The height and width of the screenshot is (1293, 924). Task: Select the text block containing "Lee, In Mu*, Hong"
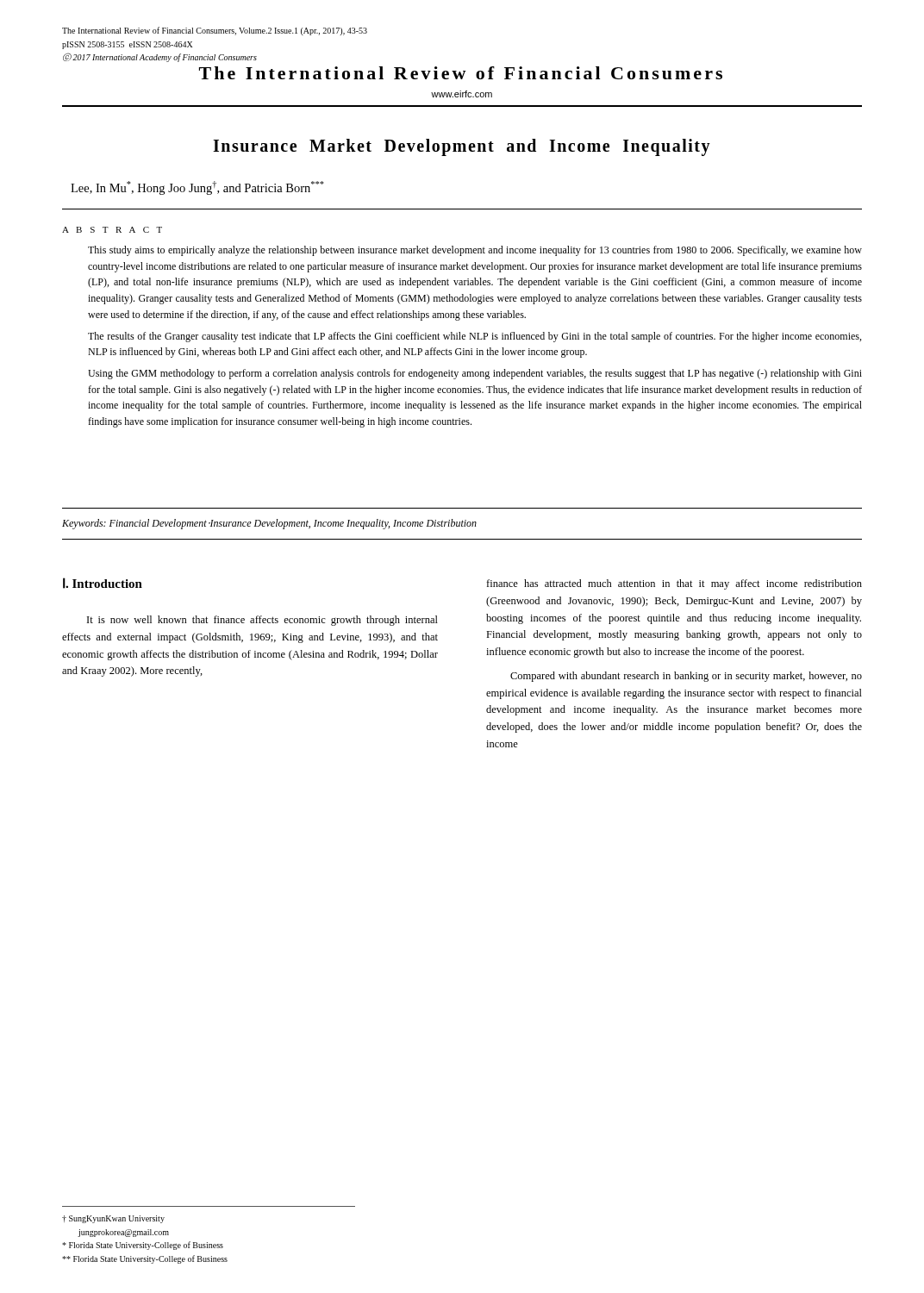click(197, 187)
